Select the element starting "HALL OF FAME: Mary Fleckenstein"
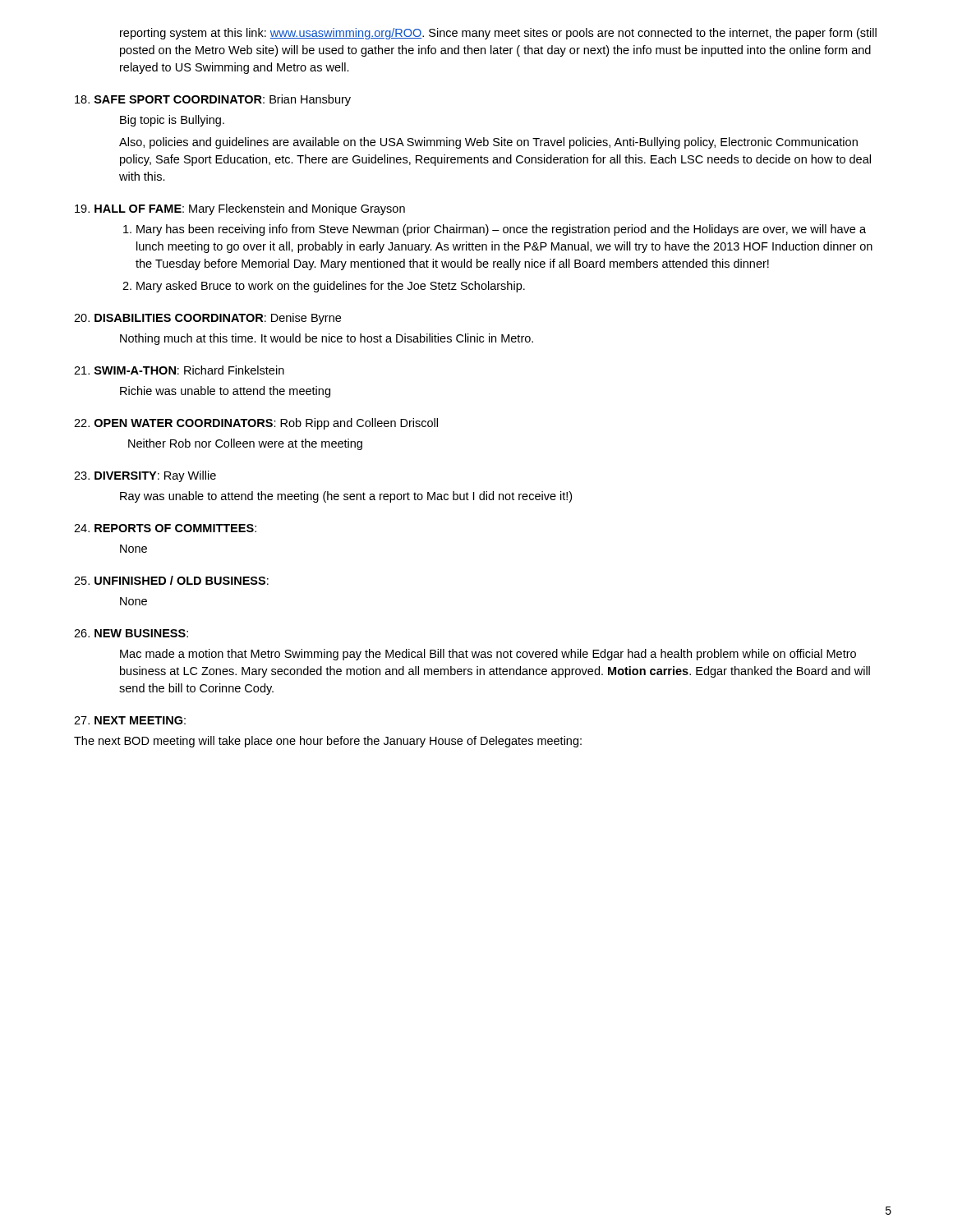 click(x=240, y=209)
